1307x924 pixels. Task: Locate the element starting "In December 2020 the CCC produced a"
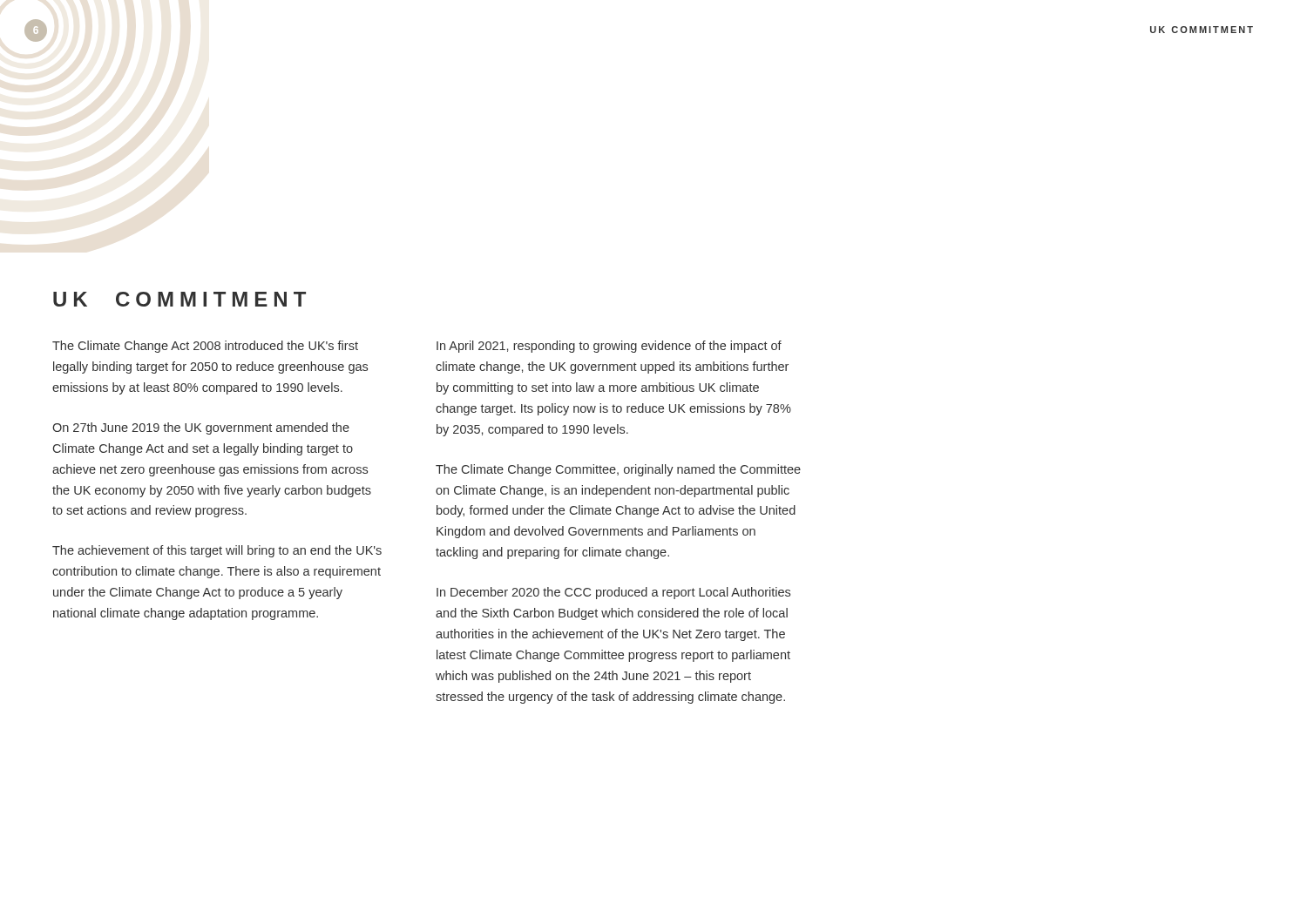[x=613, y=644]
